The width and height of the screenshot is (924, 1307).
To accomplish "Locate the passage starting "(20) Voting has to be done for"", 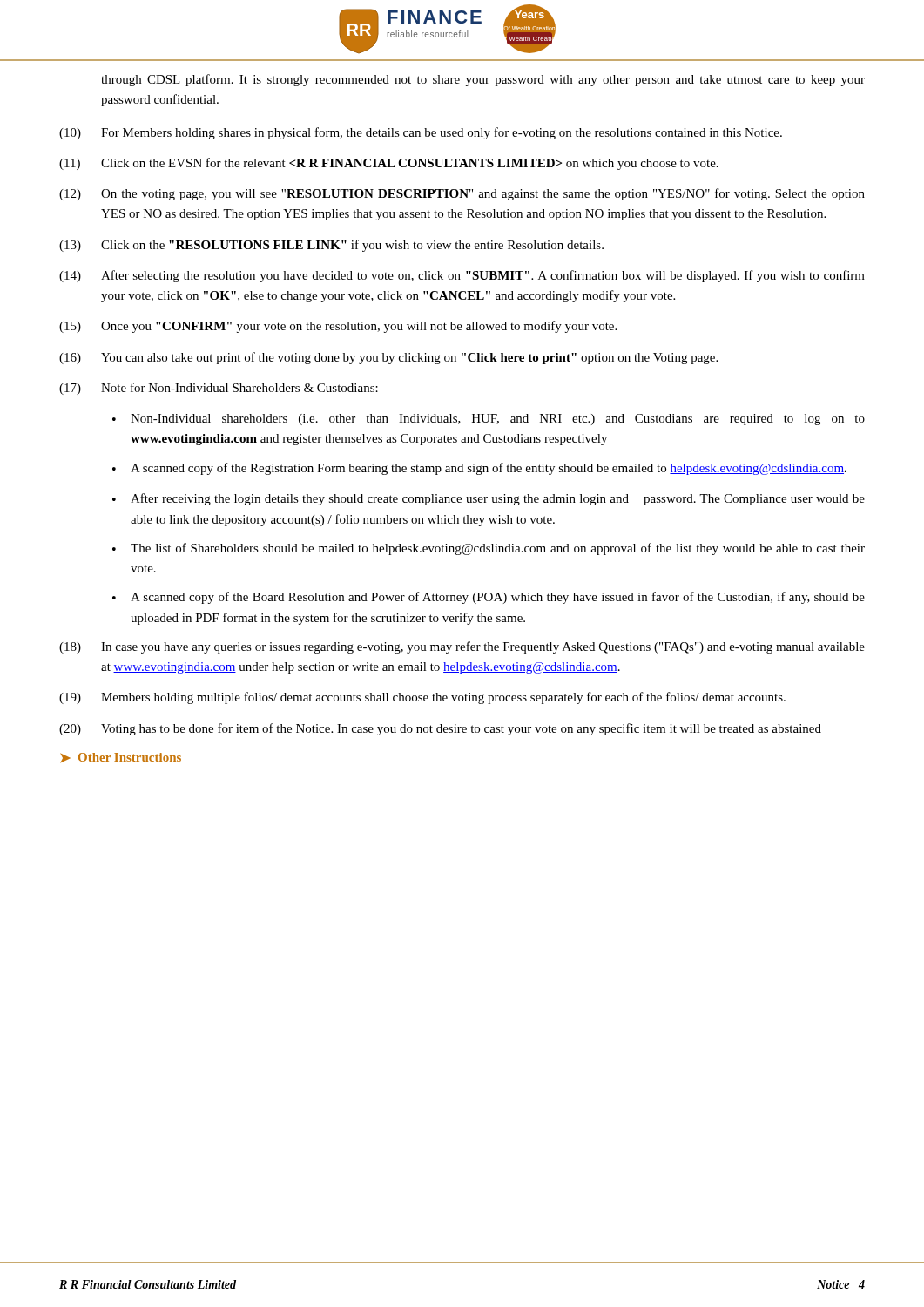I will click(462, 729).
